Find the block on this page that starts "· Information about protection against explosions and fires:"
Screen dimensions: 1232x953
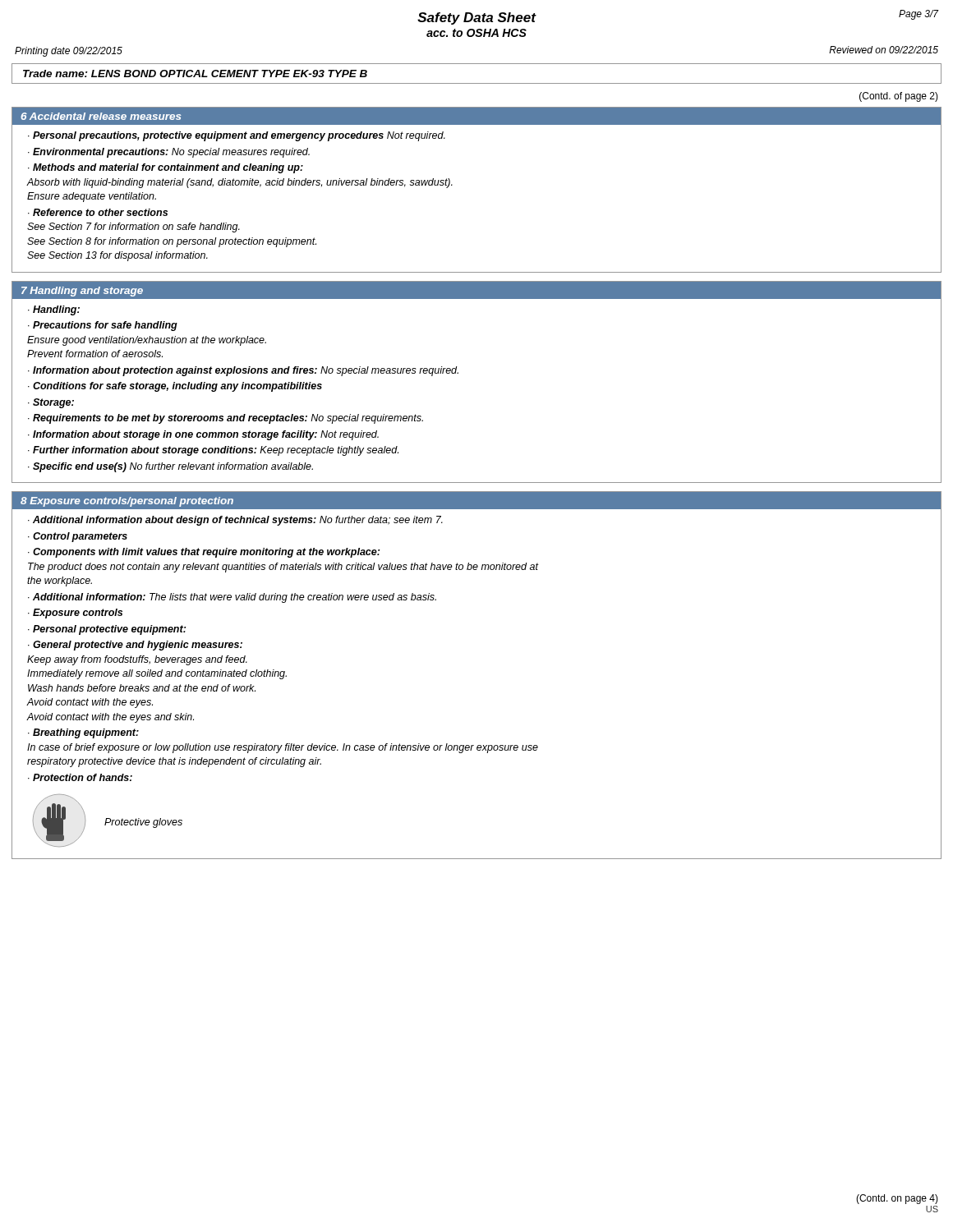(243, 370)
